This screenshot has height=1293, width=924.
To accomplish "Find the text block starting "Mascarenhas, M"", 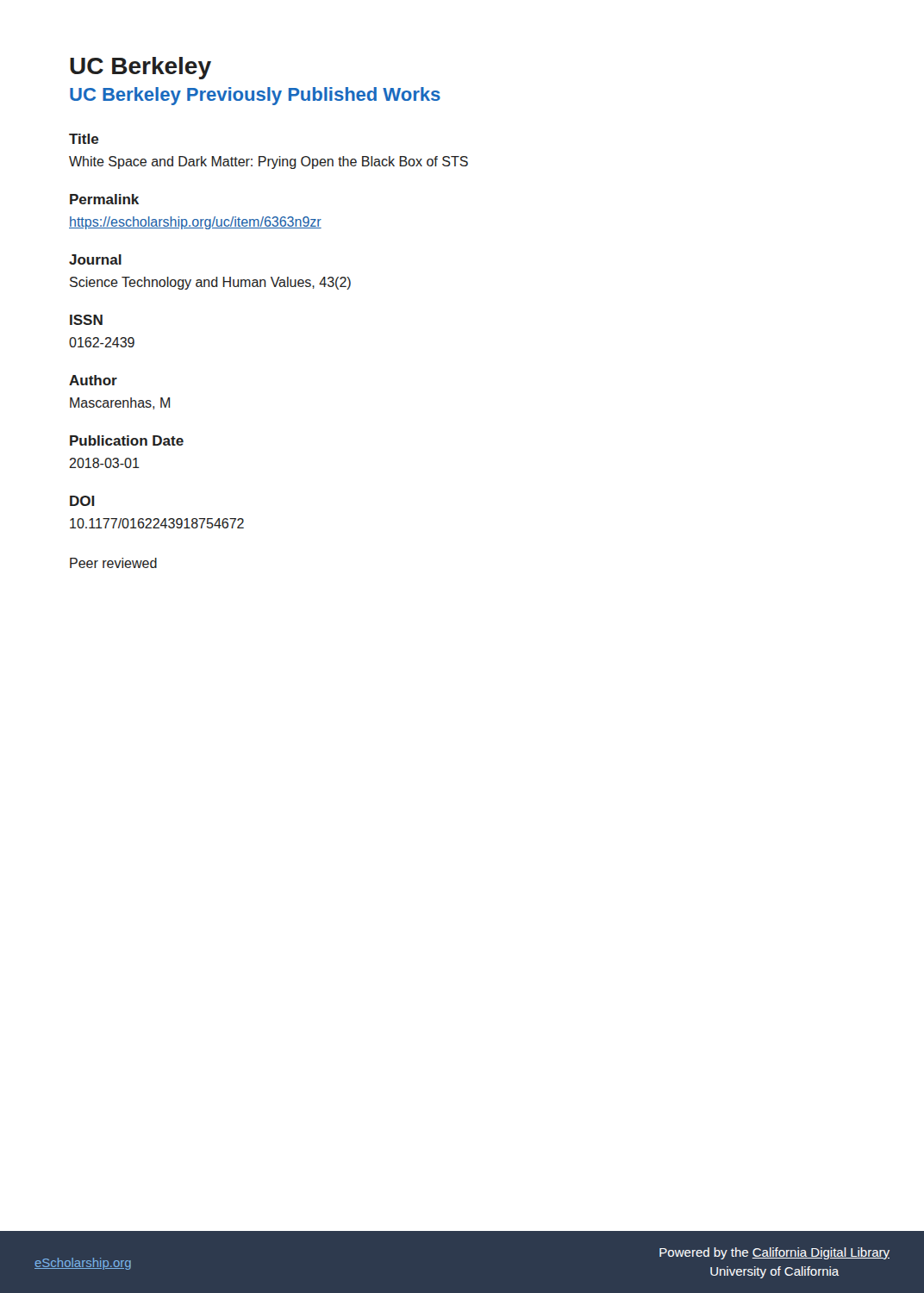I will [120, 403].
